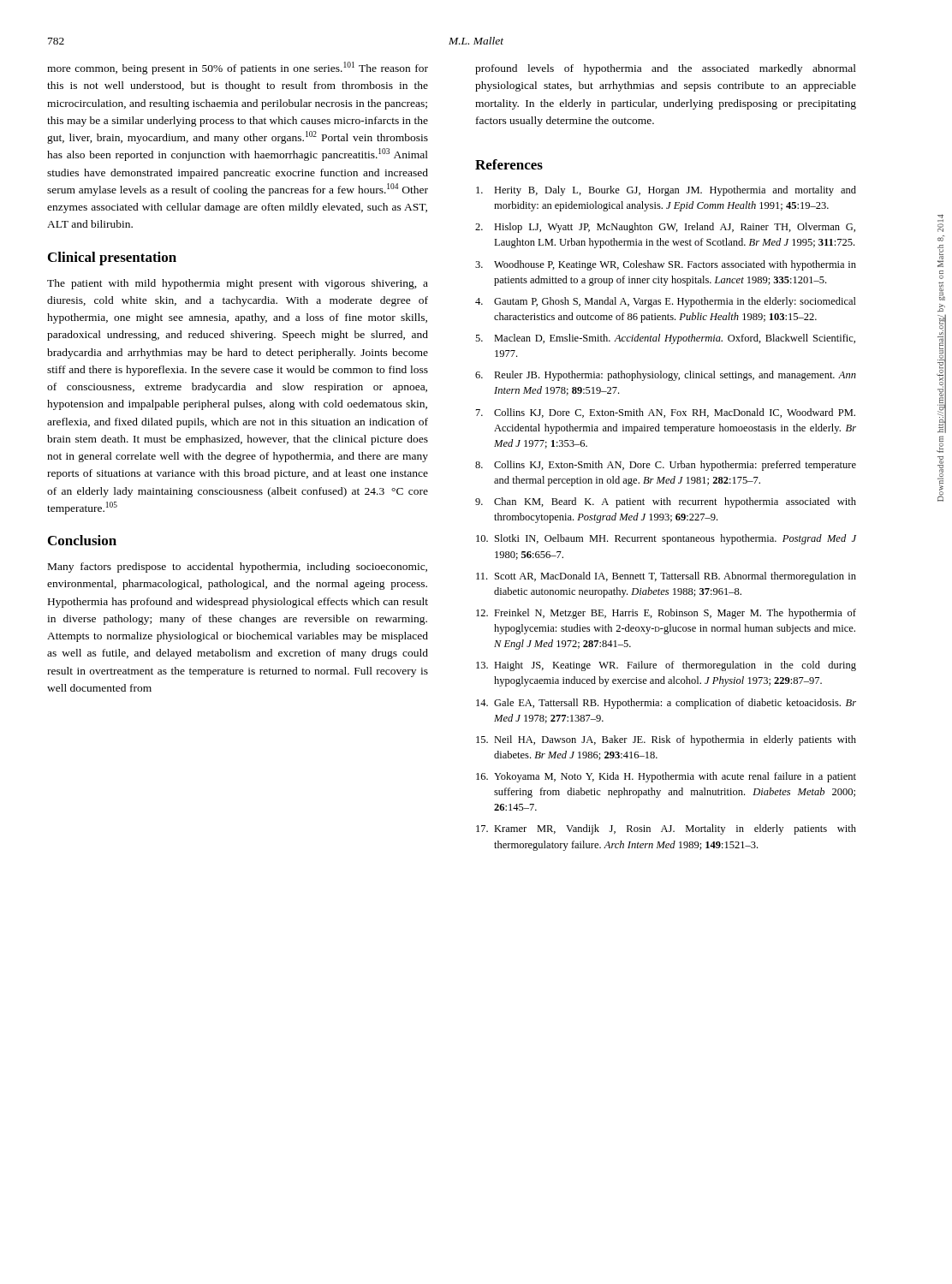This screenshot has height=1284, width=952.
Task: Find the element starting "11. Scott AR, MacDonald IA, Bennett"
Action: tap(666, 584)
